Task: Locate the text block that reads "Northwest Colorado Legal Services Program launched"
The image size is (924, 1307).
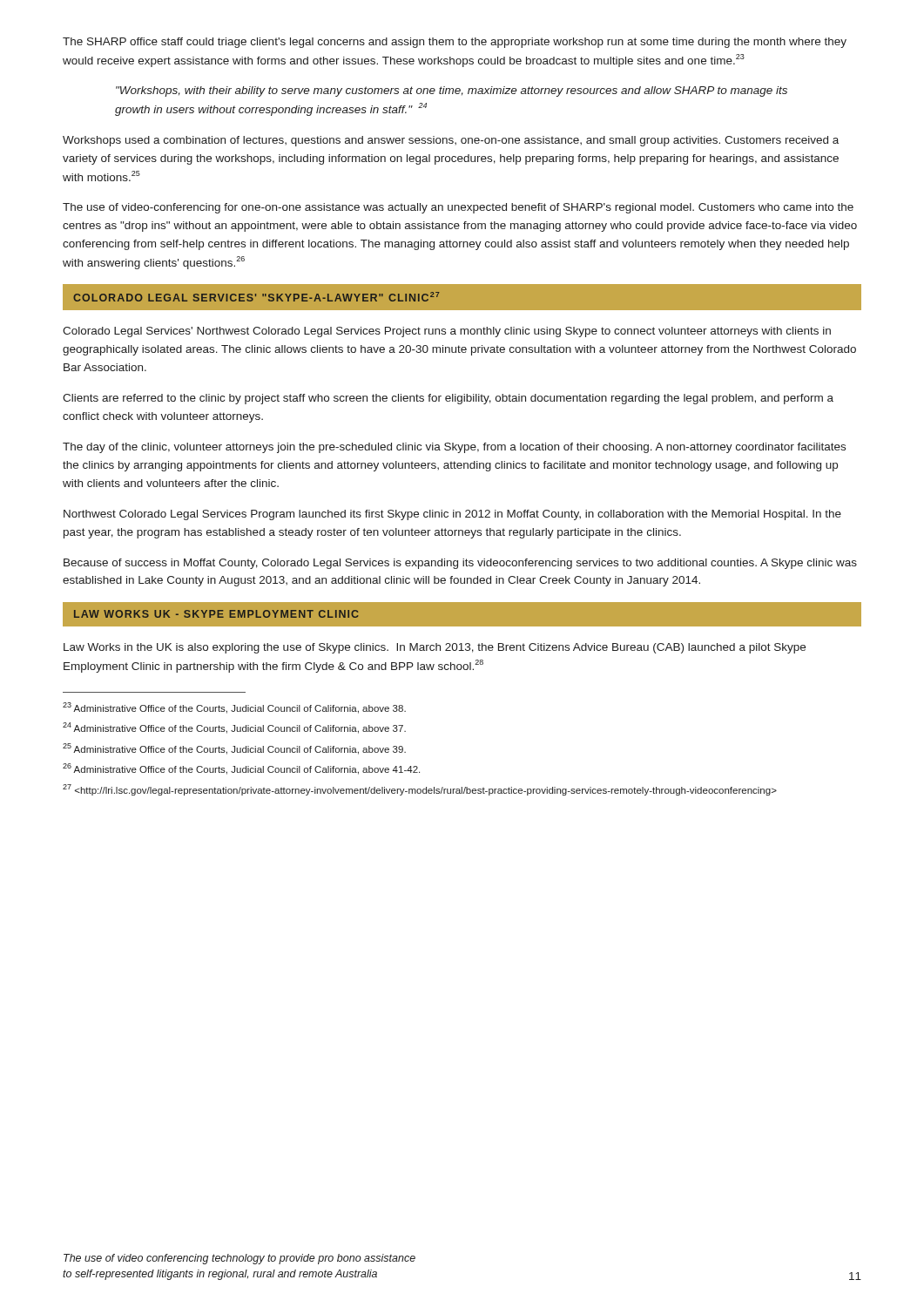Action: pyautogui.click(x=462, y=523)
